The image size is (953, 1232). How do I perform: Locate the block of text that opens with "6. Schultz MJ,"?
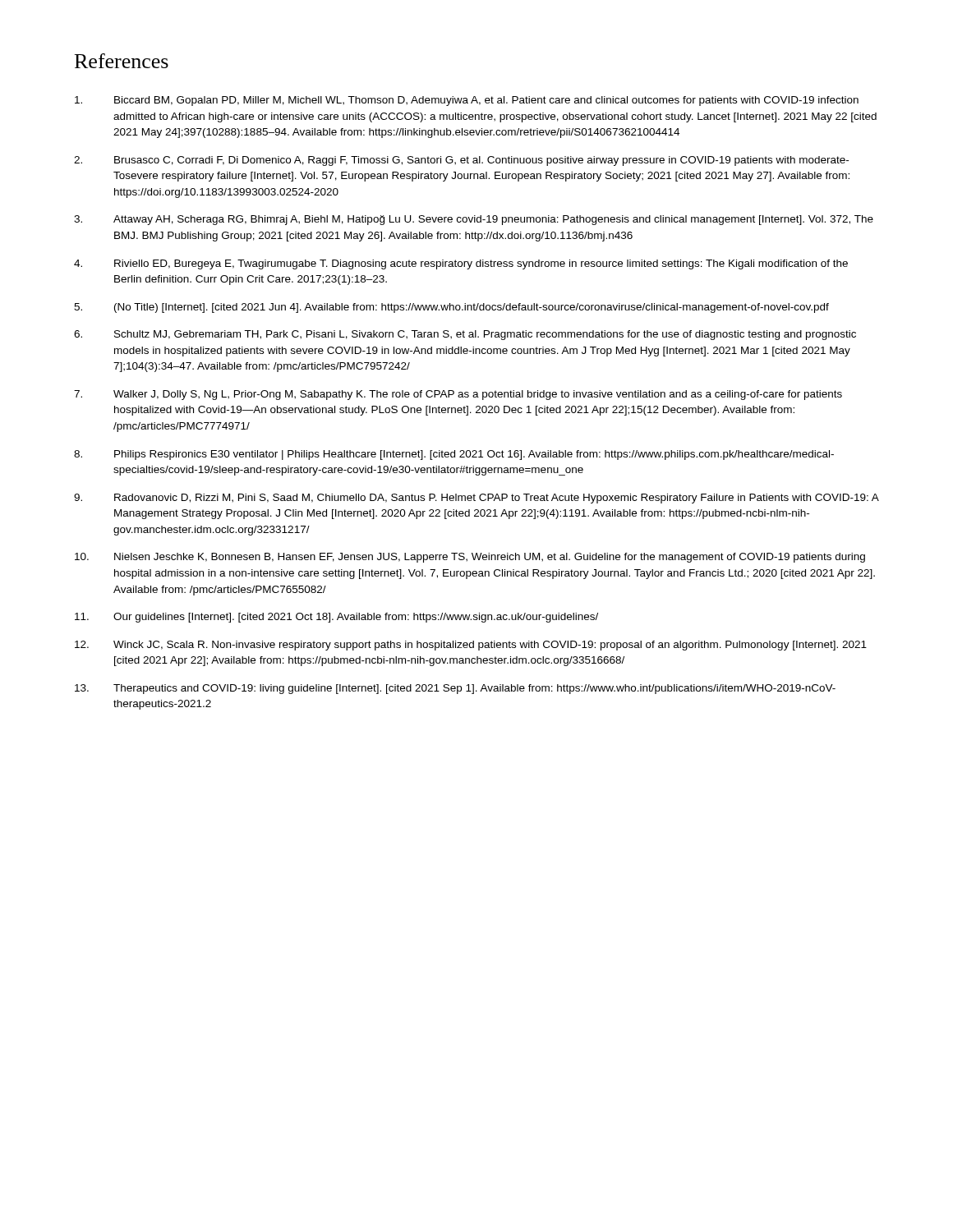[476, 350]
